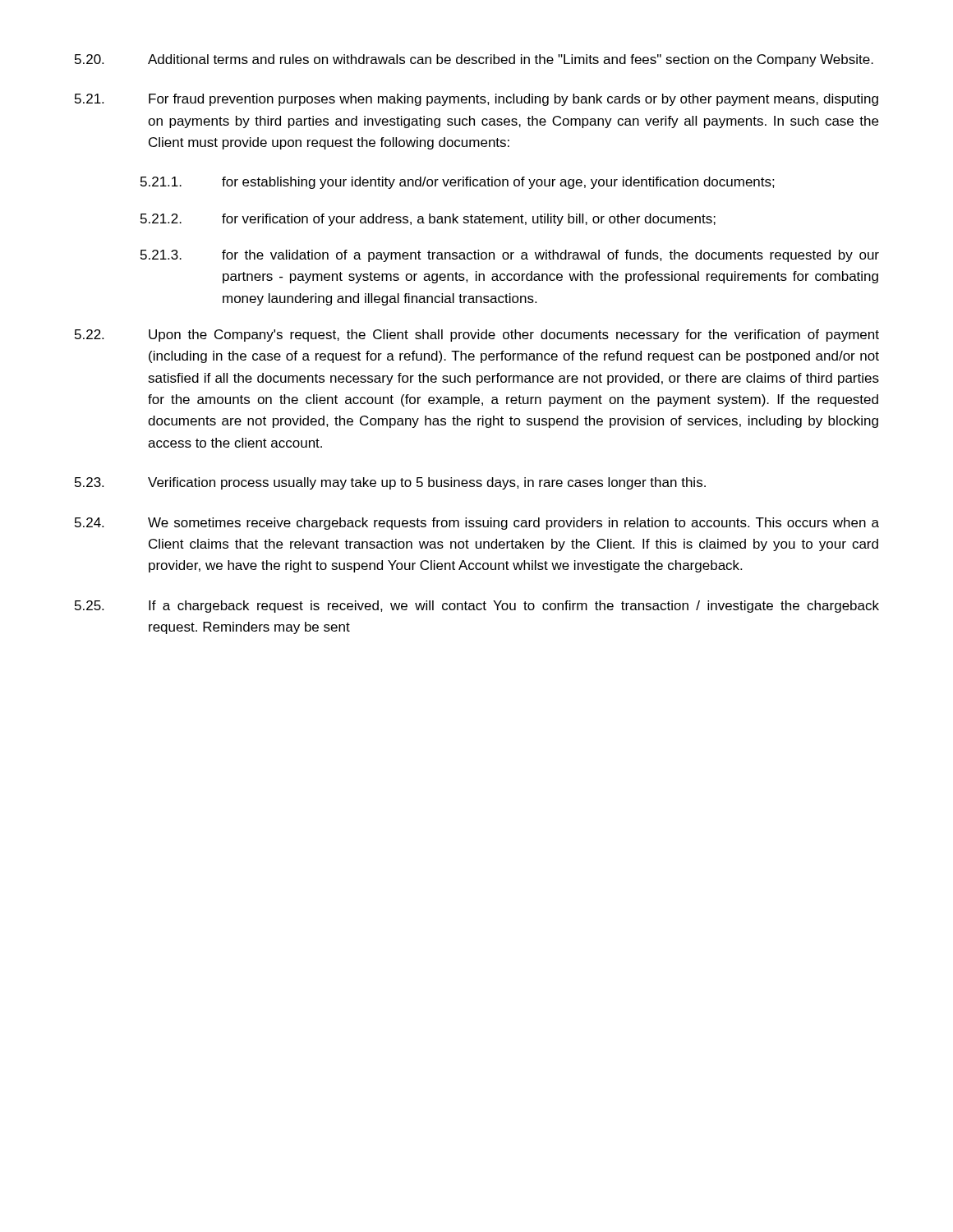Viewport: 953px width, 1232px height.
Task: Find the block on this page that starts "5.20. Additional terms and rules"
Action: click(476, 60)
